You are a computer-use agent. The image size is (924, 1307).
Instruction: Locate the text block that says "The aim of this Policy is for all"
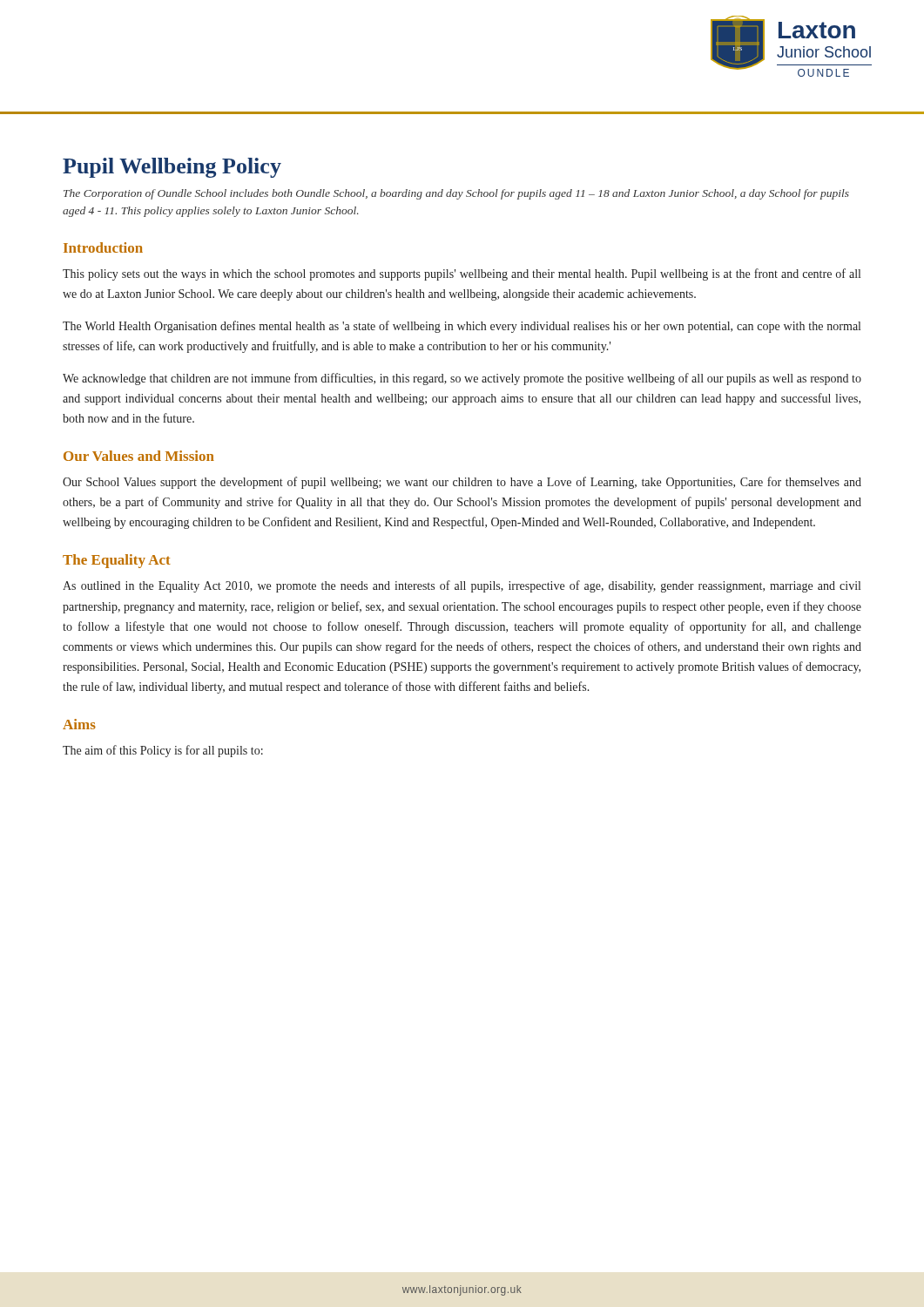[163, 751]
